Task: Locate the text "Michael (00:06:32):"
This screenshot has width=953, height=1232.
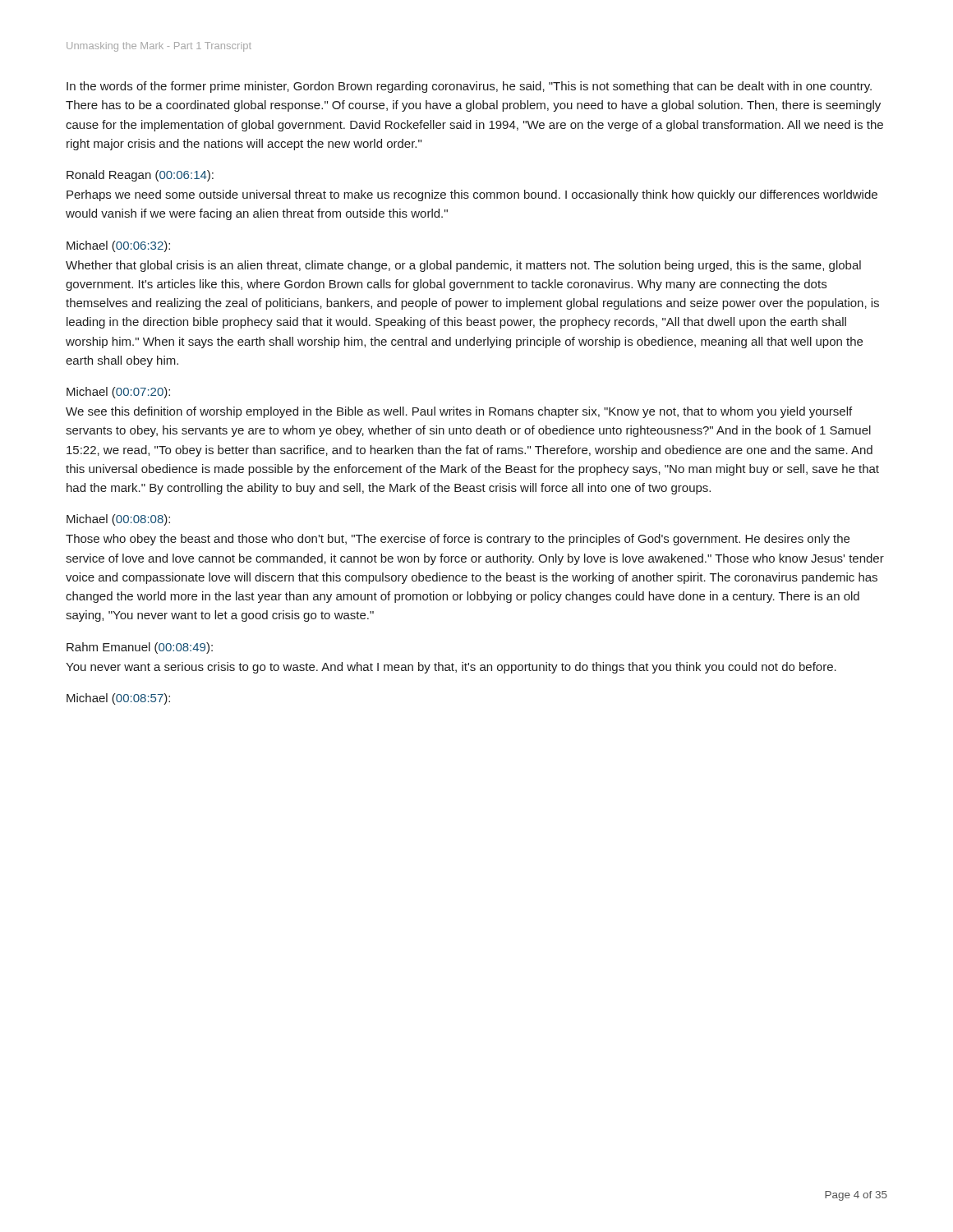Action: point(119,245)
